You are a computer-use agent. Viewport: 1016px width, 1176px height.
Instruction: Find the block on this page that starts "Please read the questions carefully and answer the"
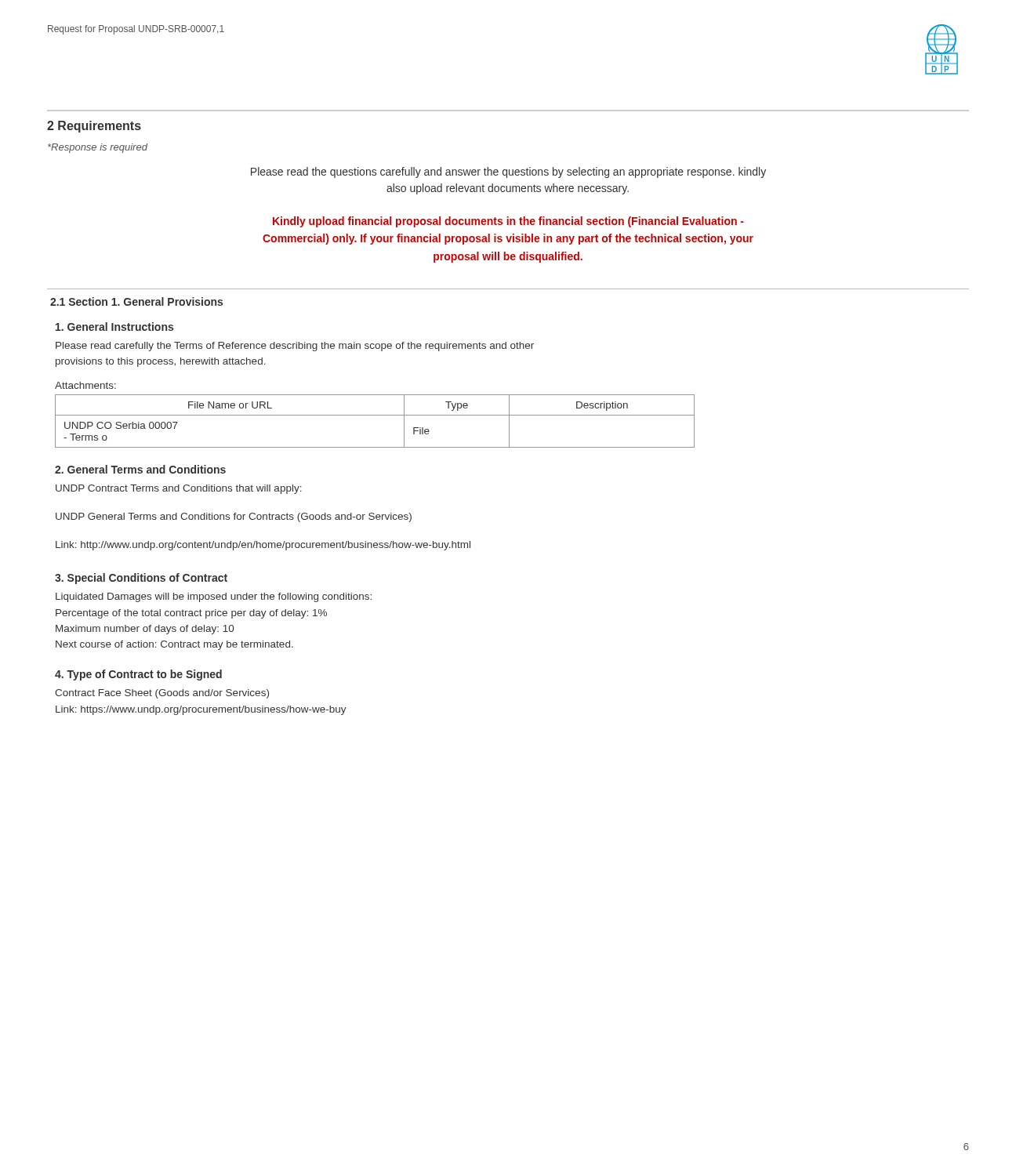[508, 180]
